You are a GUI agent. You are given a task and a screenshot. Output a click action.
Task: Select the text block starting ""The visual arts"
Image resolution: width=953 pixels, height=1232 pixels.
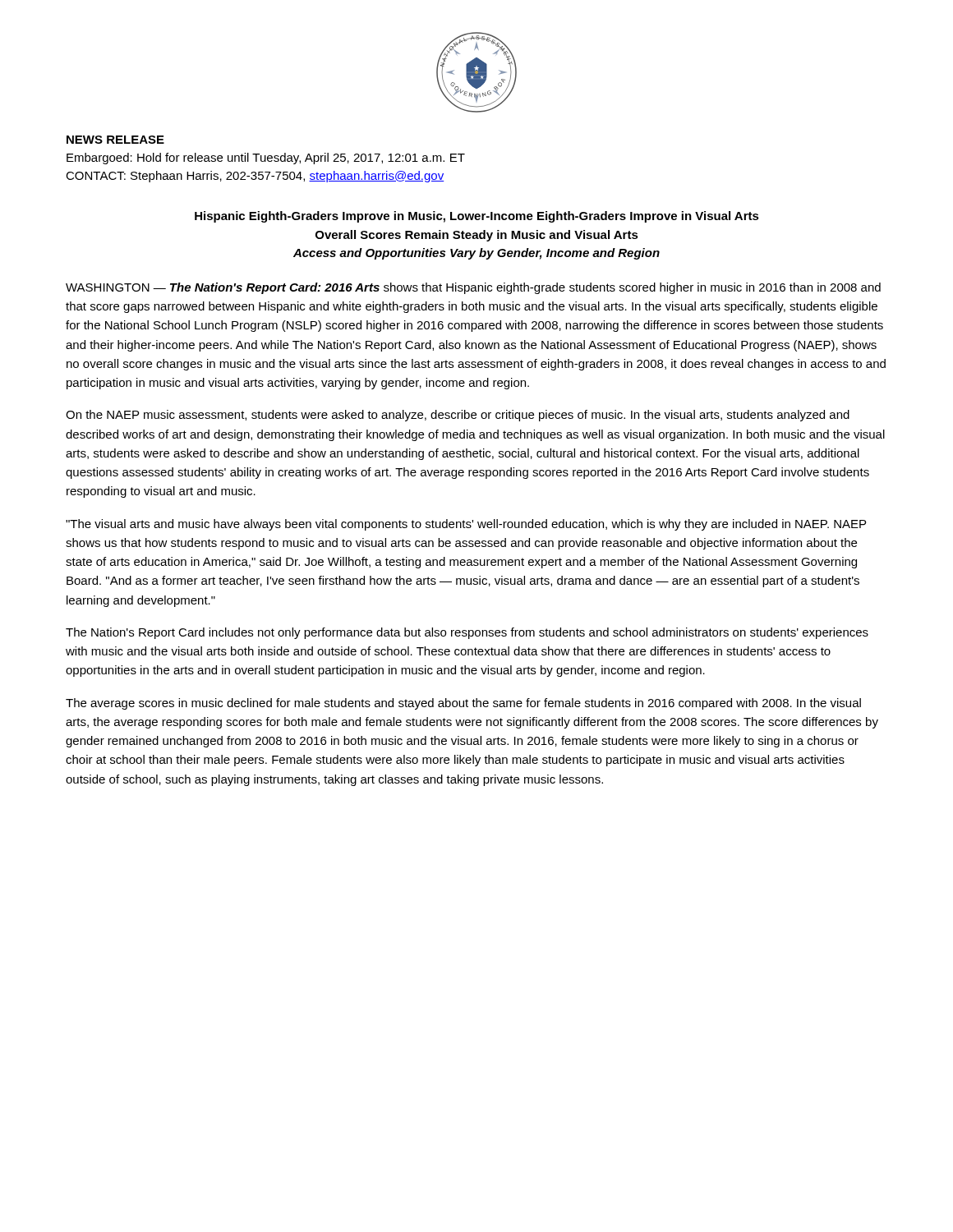[x=476, y=561]
